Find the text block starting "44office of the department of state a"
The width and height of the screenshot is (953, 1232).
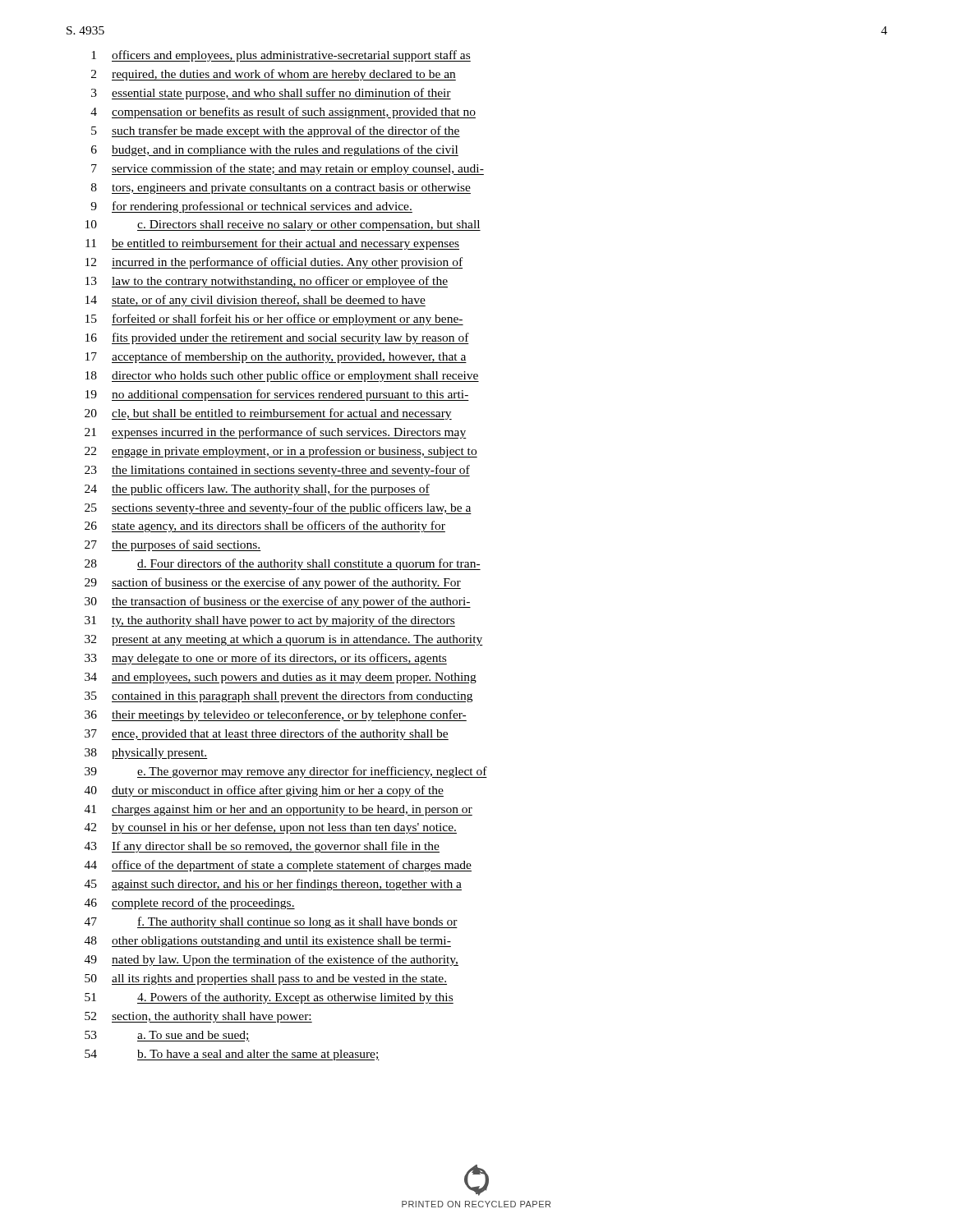pos(269,866)
